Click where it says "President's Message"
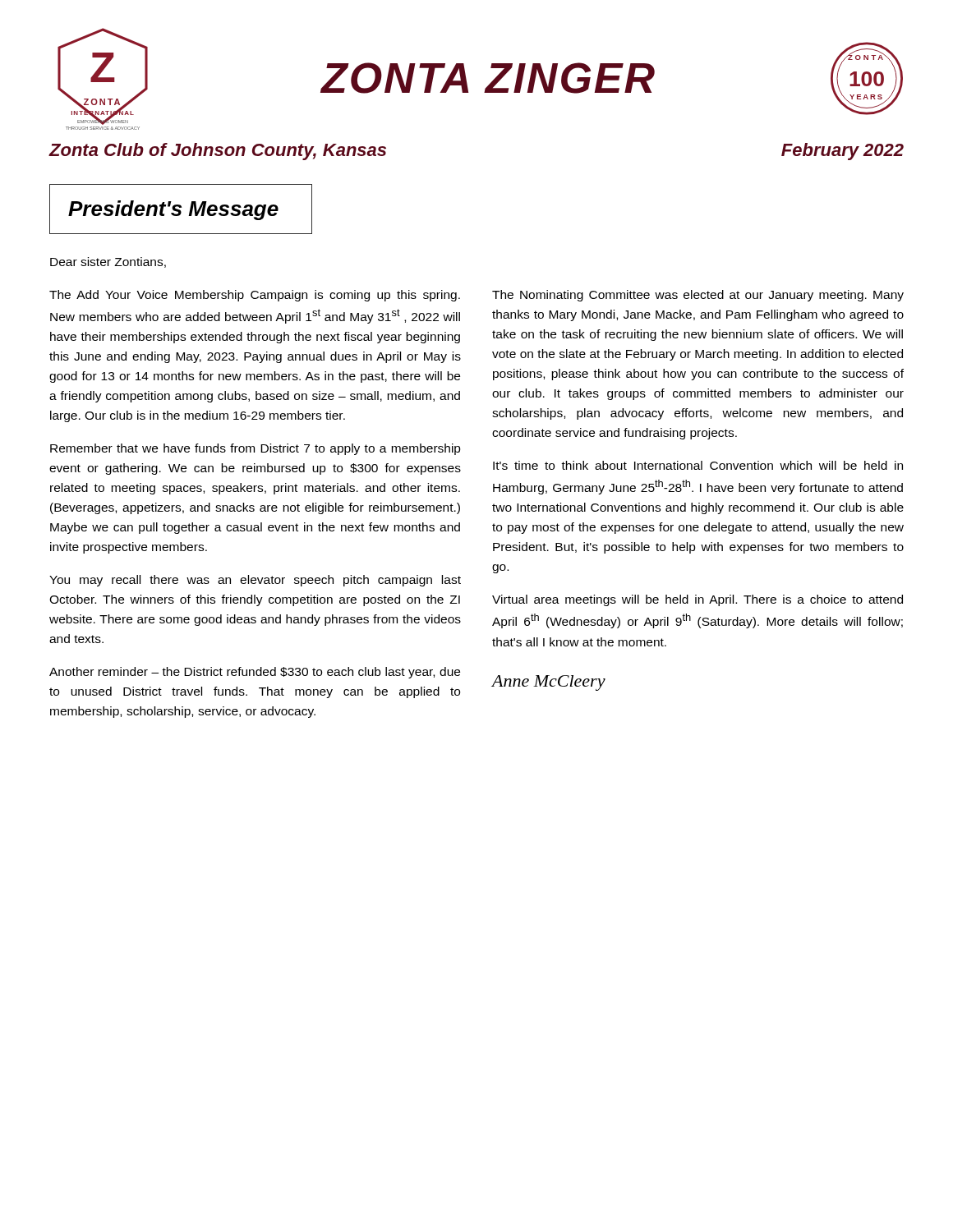The height and width of the screenshot is (1232, 953). point(173,209)
